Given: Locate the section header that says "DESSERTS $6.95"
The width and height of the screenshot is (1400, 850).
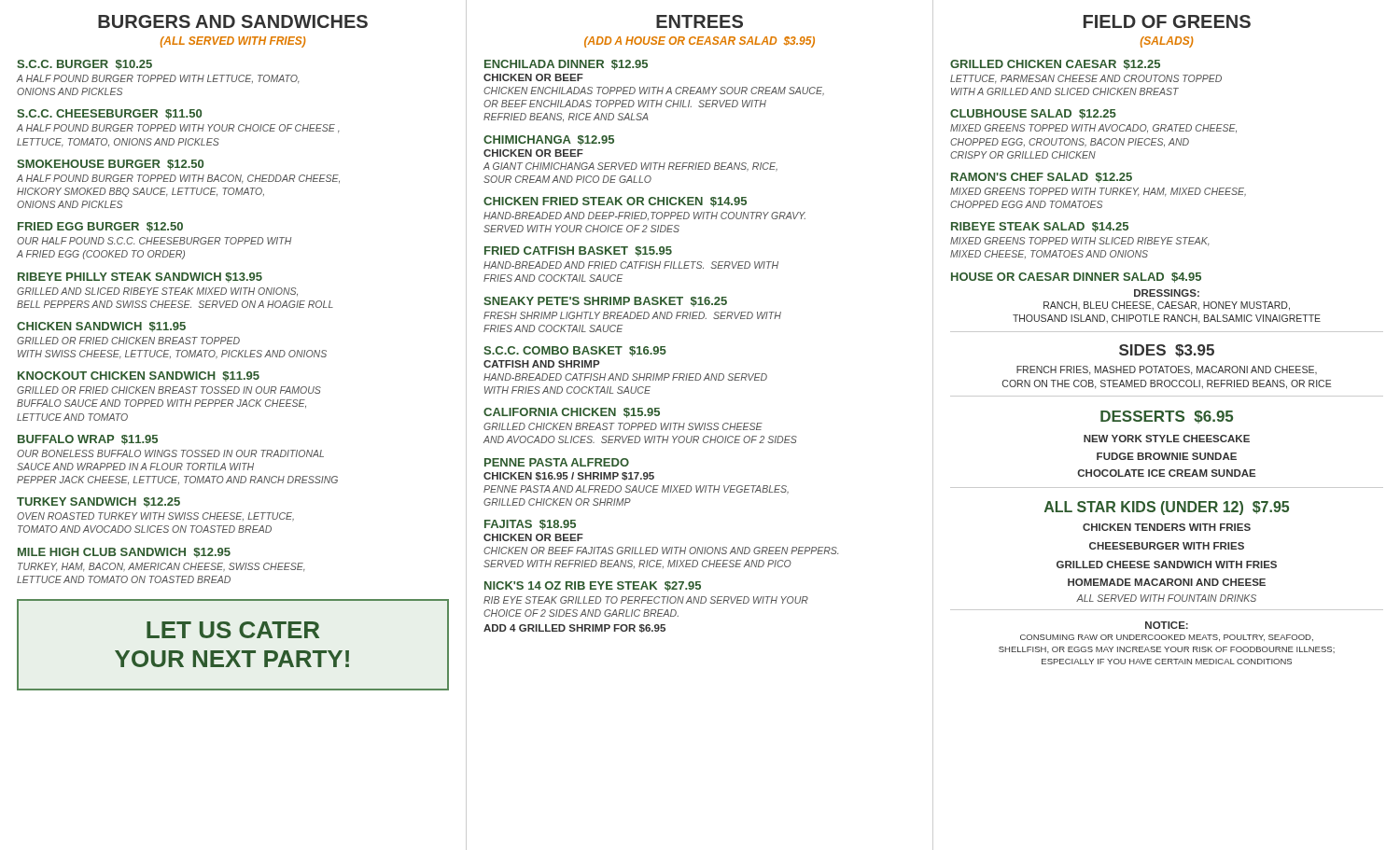Looking at the screenshot, I should pos(1167,417).
